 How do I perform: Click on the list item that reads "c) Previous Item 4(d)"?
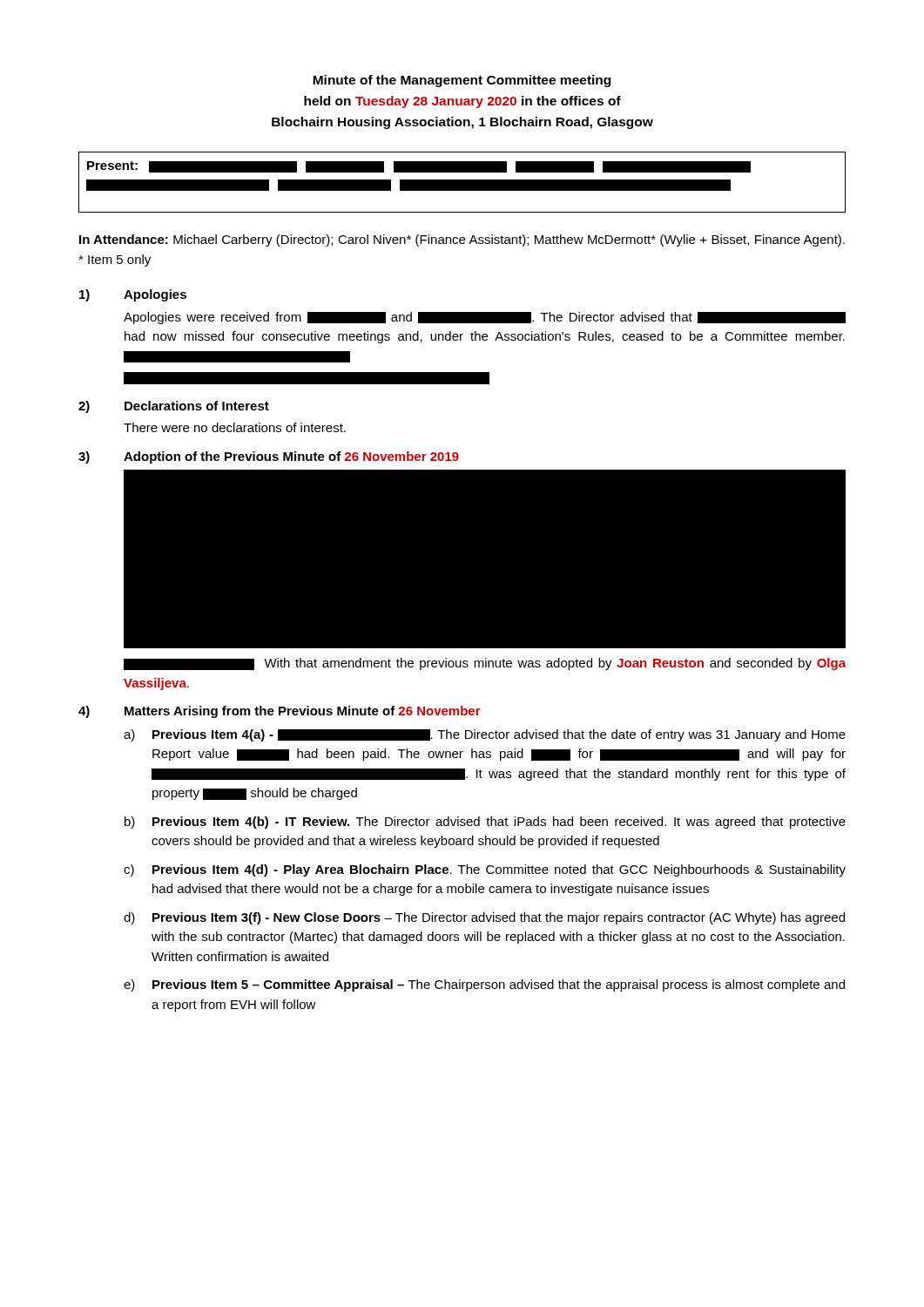pos(485,879)
